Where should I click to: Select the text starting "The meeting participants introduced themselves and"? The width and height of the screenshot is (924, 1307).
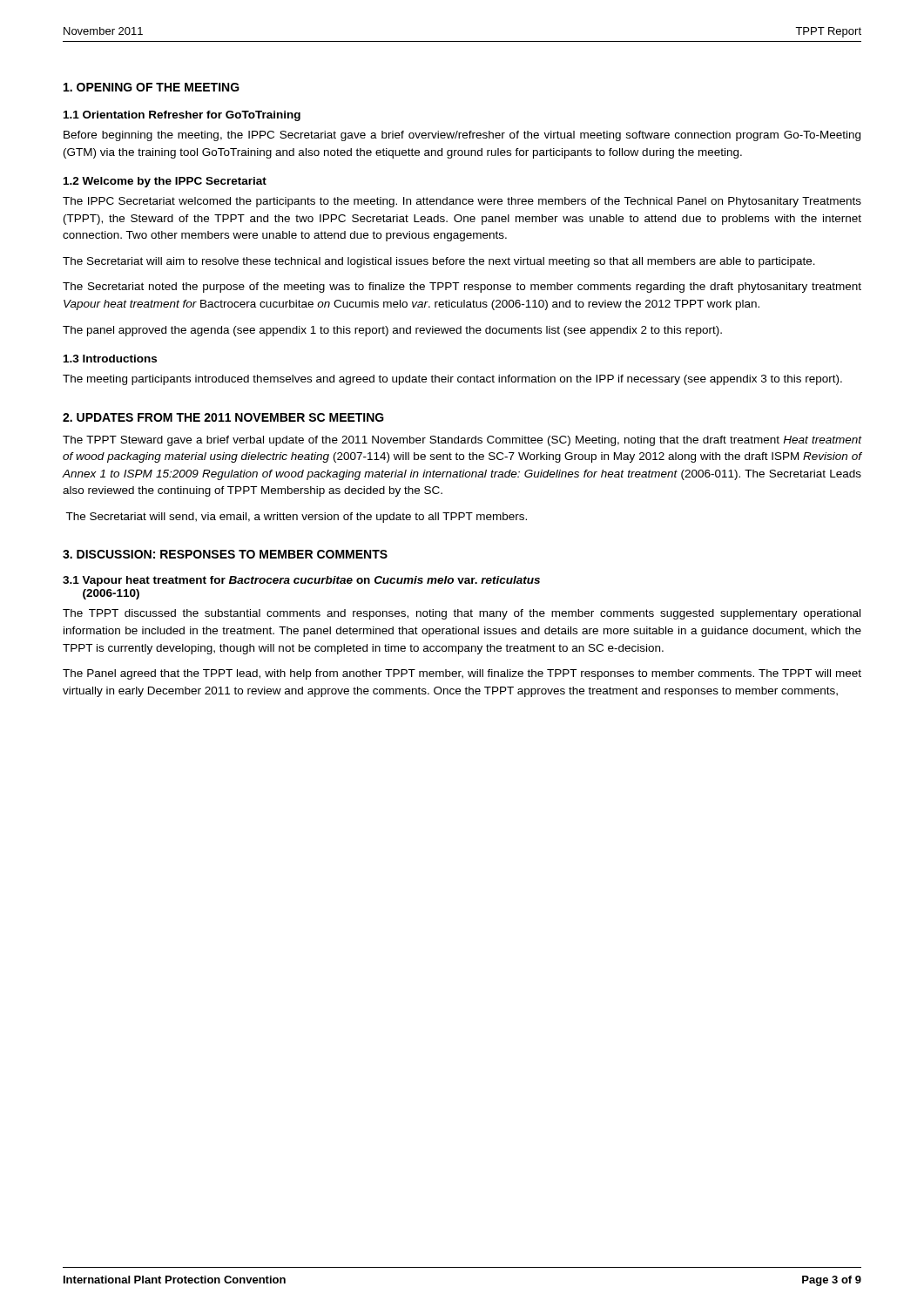tap(453, 379)
